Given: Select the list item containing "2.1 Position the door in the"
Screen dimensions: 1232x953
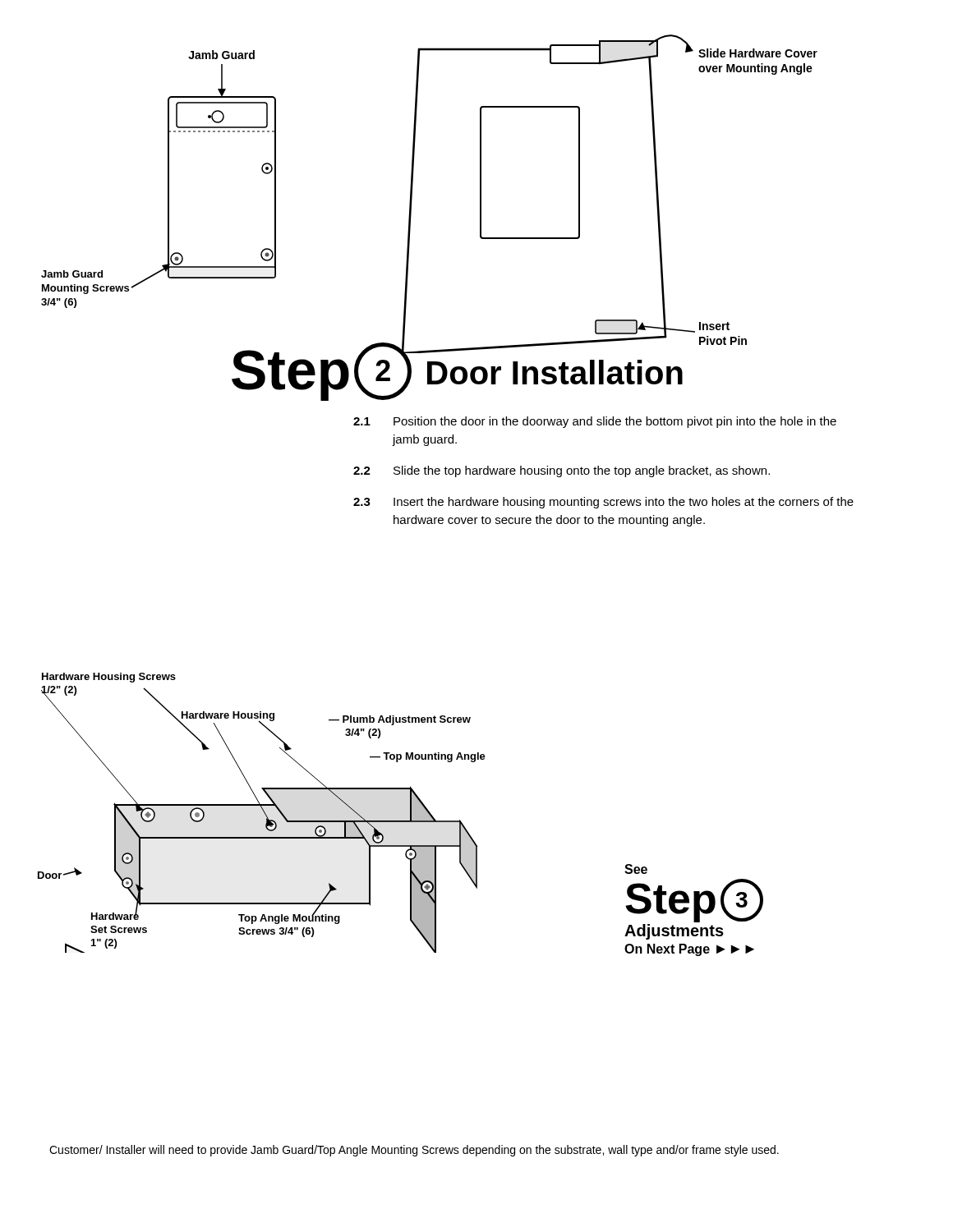Looking at the screenshot, I should click(608, 430).
